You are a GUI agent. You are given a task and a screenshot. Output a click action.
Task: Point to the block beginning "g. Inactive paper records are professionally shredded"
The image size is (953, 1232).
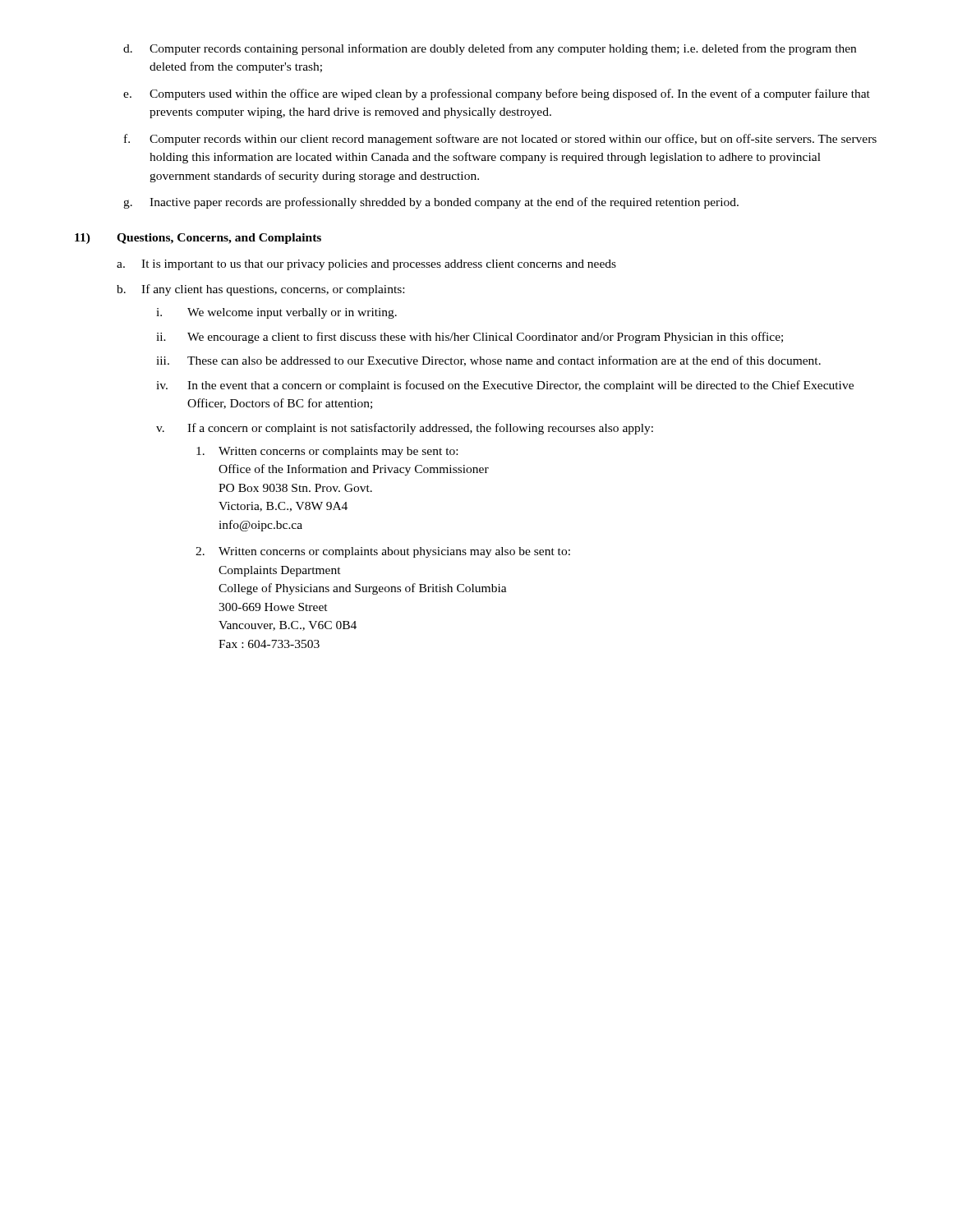(431, 202)
